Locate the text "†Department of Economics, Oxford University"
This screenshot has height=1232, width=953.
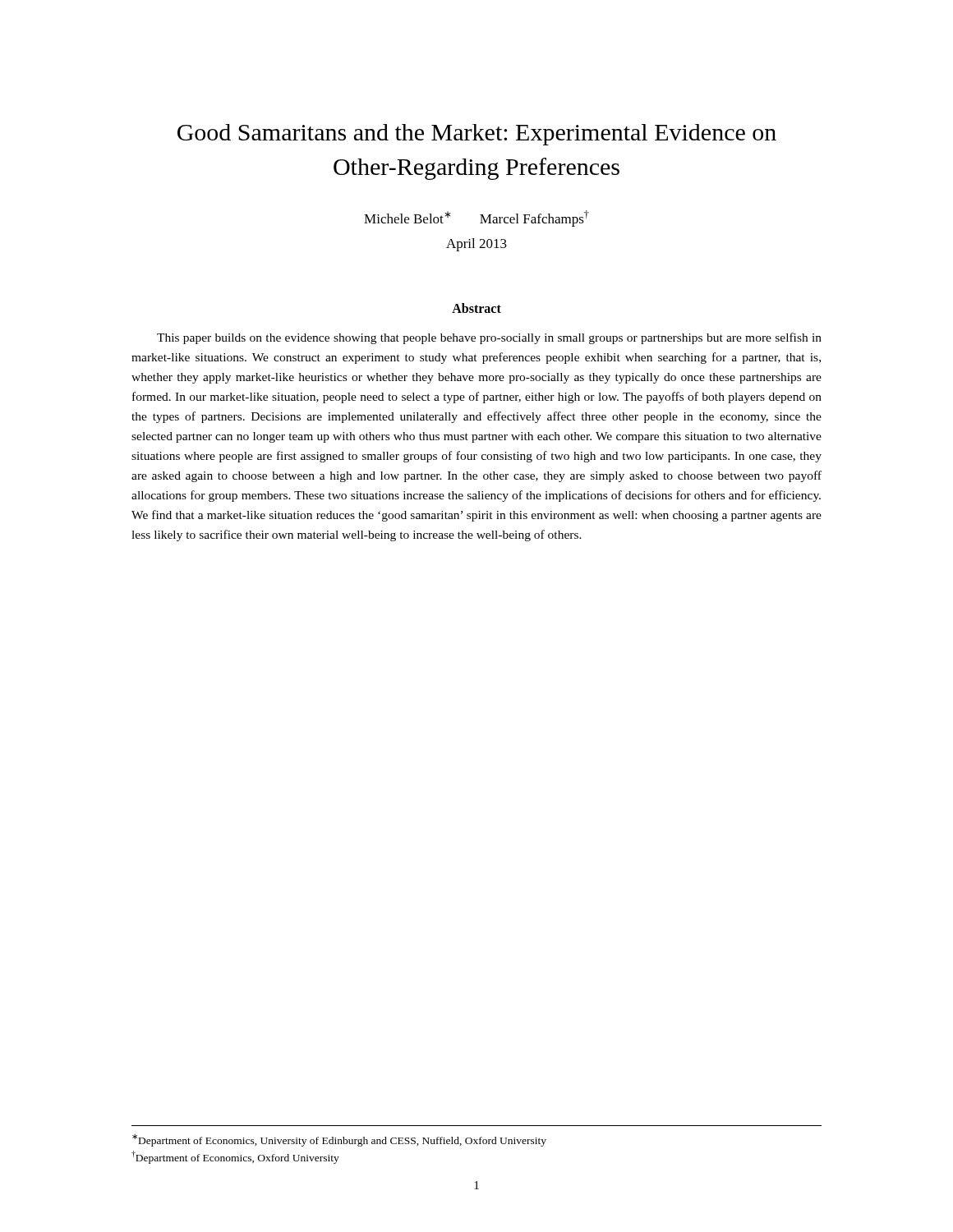click(235, 1156)
